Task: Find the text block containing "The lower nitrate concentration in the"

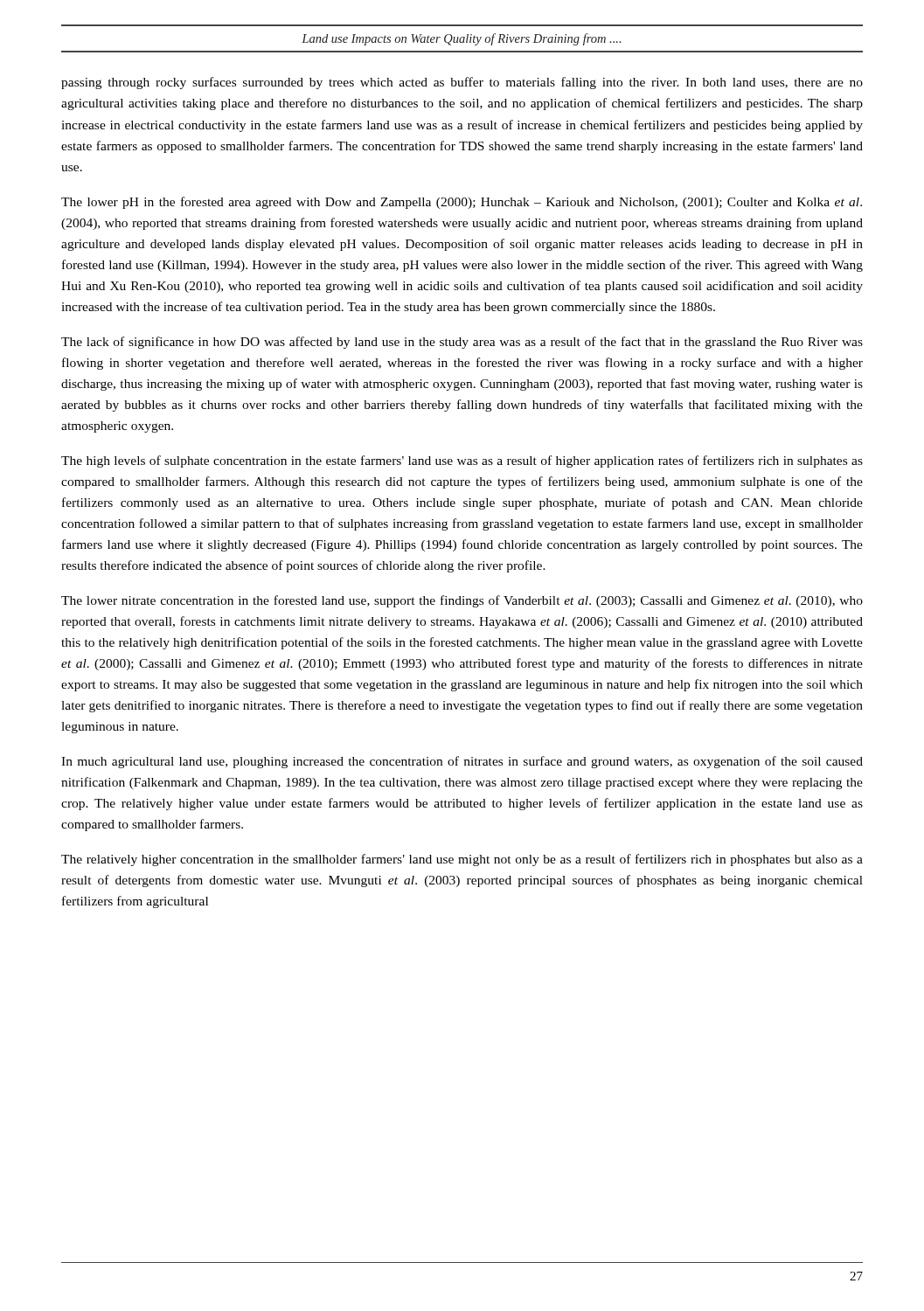Action: (x=462, y=663)
